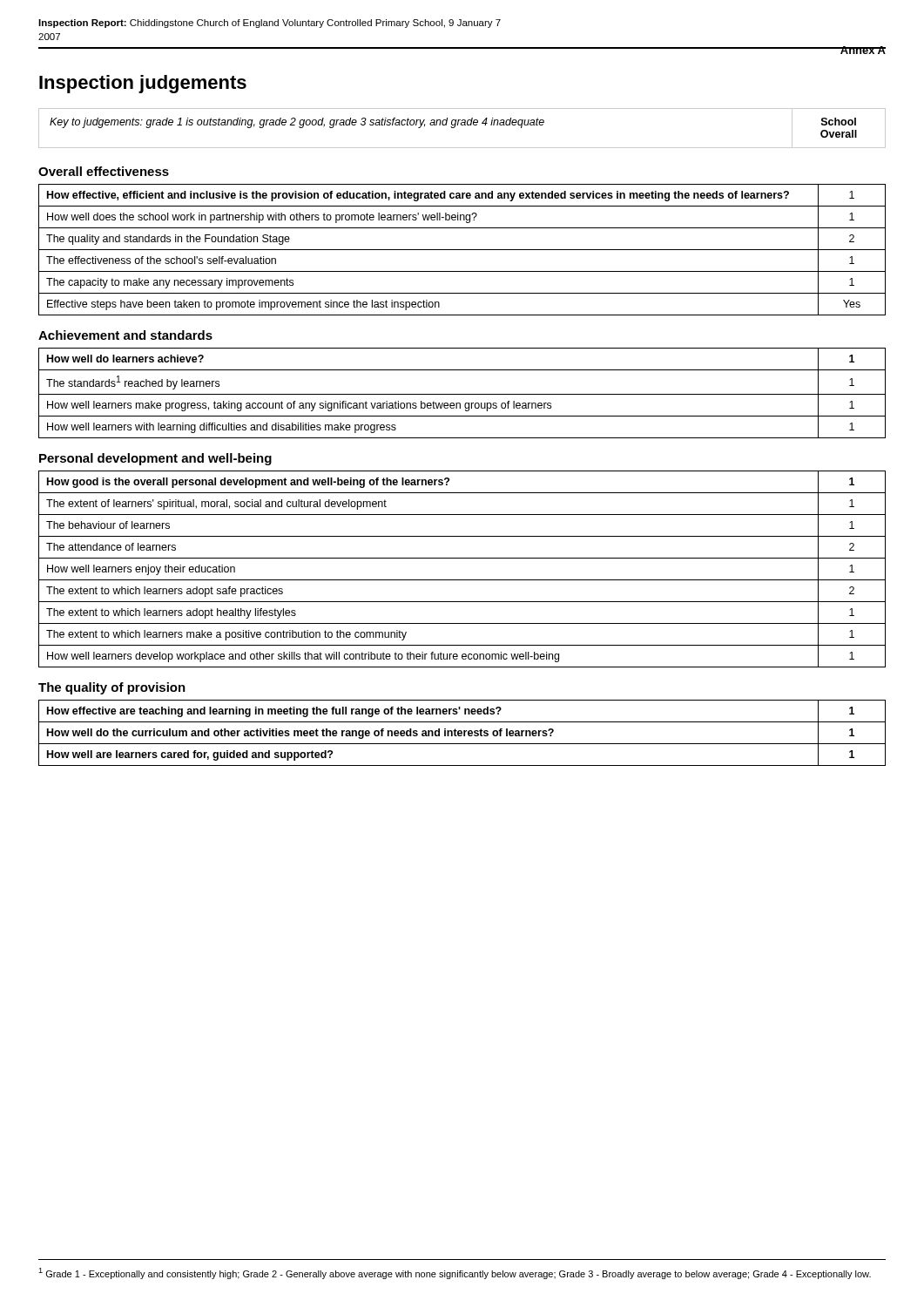The height and width of the screenshot is (1307, 924).
Task: Find the table that mentions "The attendance of learners"
Action: pos(462,569)
